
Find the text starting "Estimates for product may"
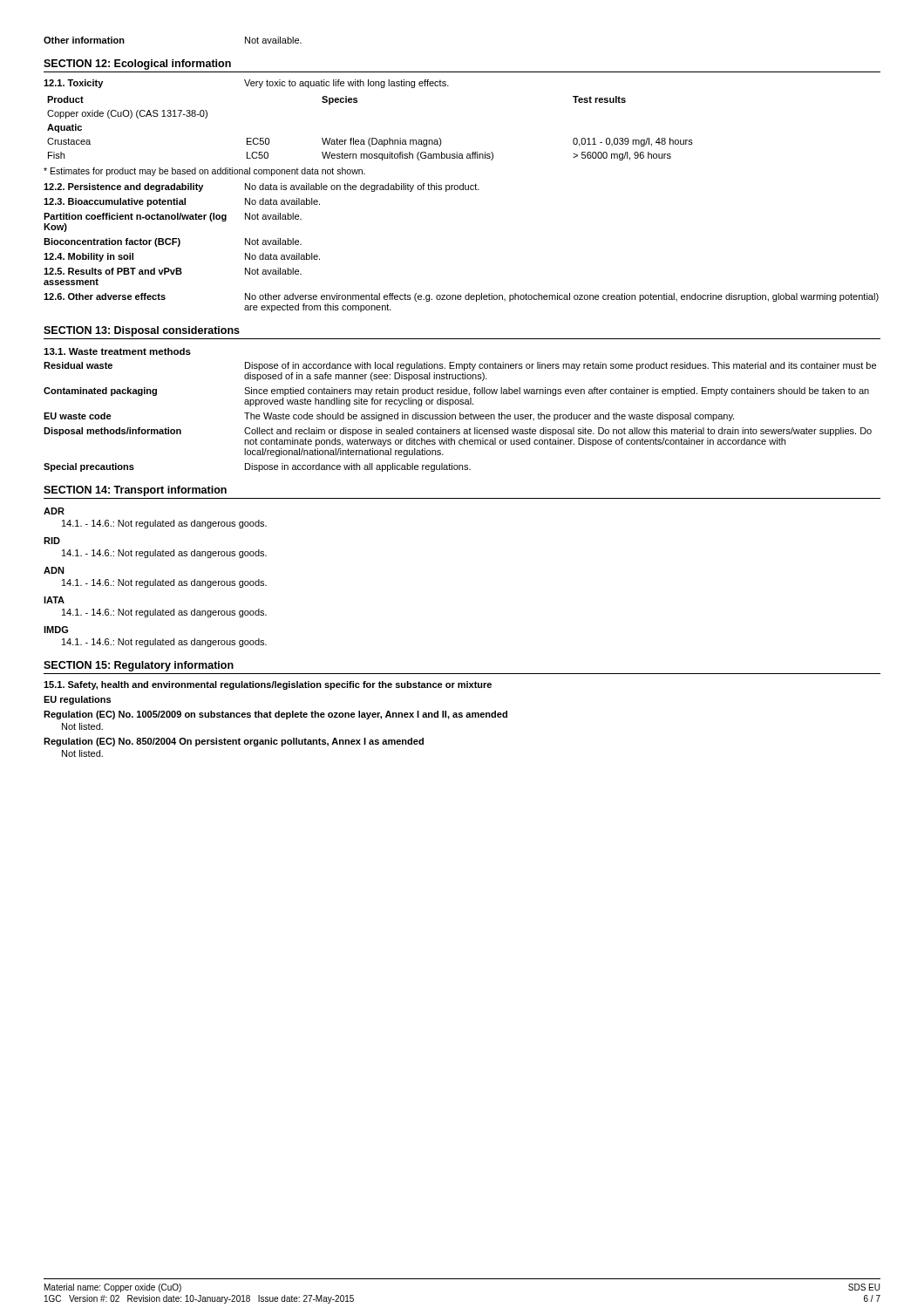205,171
